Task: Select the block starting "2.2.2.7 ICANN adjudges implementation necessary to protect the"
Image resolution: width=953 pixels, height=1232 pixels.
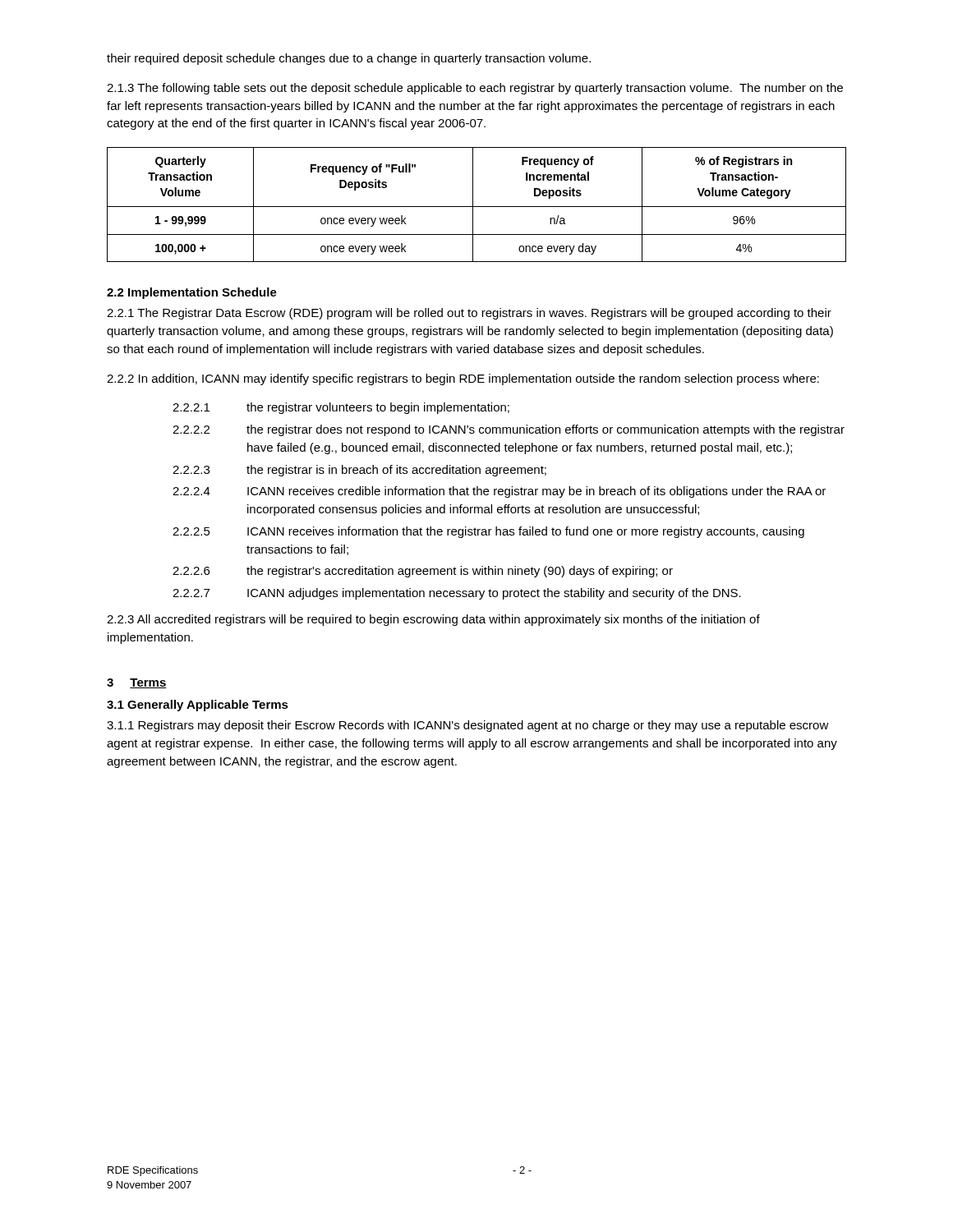Action: [x=509, y=593]
